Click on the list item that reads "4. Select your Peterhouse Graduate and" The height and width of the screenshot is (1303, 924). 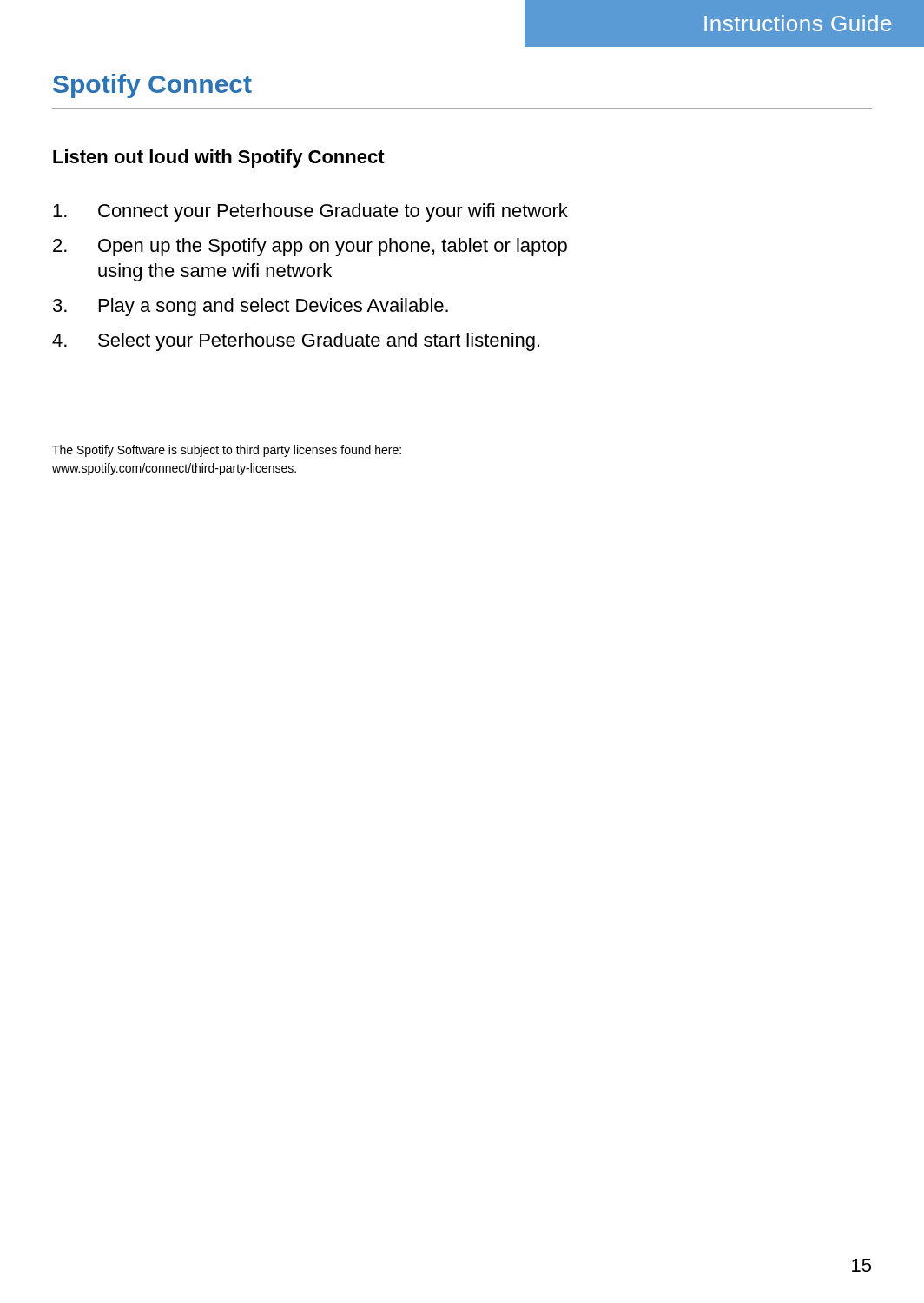[x=297, y=340]
